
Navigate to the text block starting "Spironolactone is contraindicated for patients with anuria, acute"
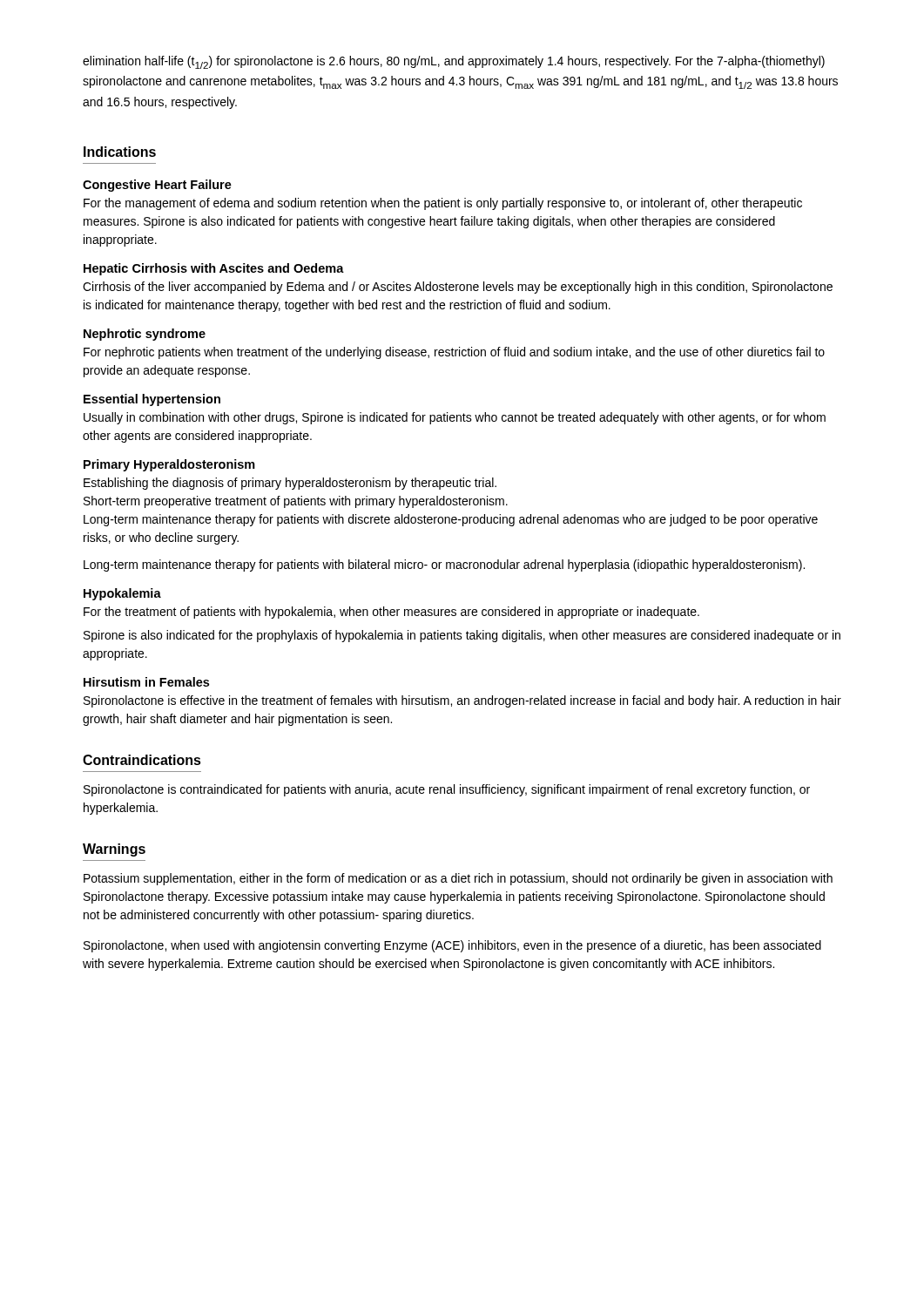(446, 798)
